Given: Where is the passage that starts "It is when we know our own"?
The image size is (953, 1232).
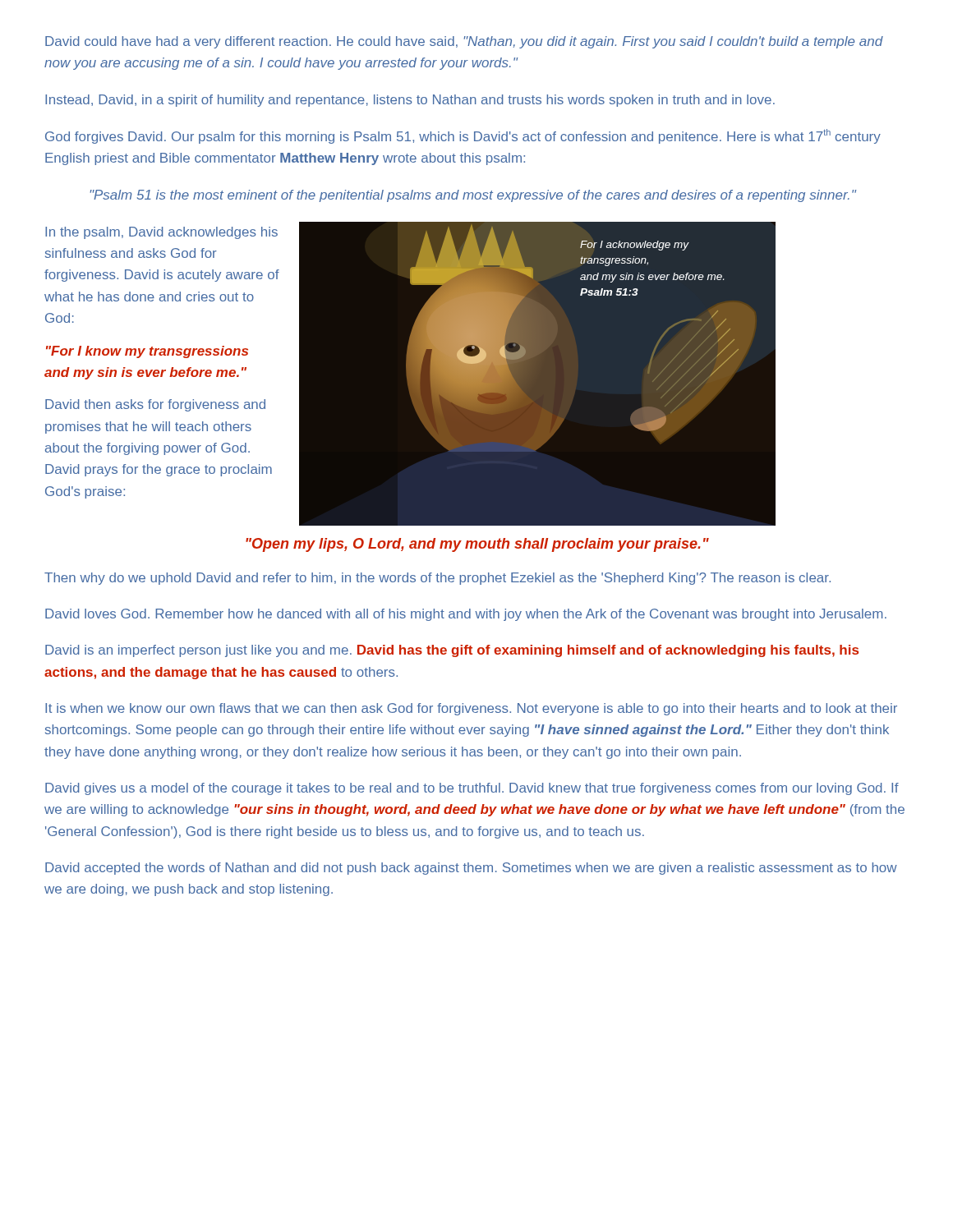Looking at the screenshot, I should point(476,731).
